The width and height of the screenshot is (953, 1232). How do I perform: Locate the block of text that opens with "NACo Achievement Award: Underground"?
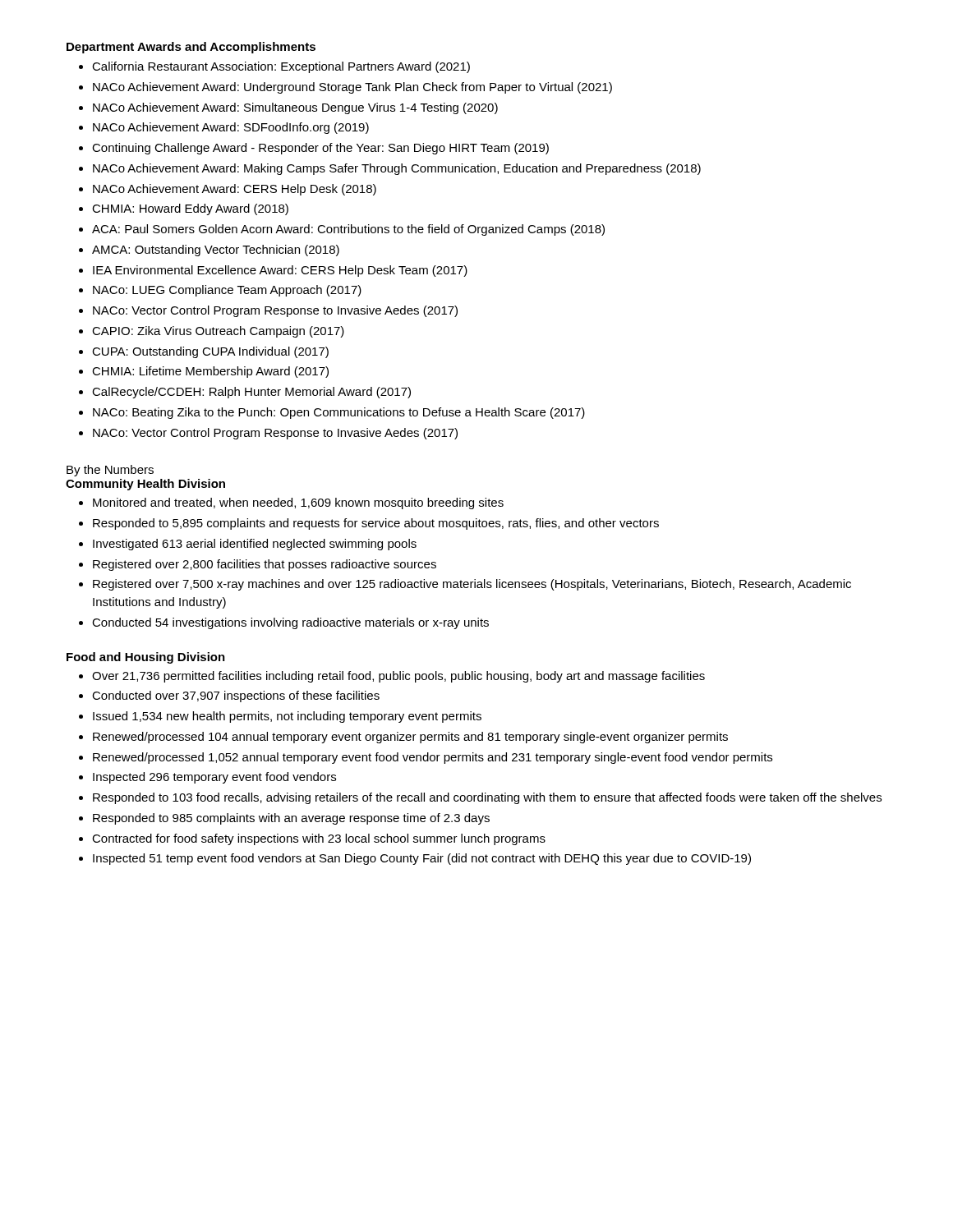coord(352,86)
